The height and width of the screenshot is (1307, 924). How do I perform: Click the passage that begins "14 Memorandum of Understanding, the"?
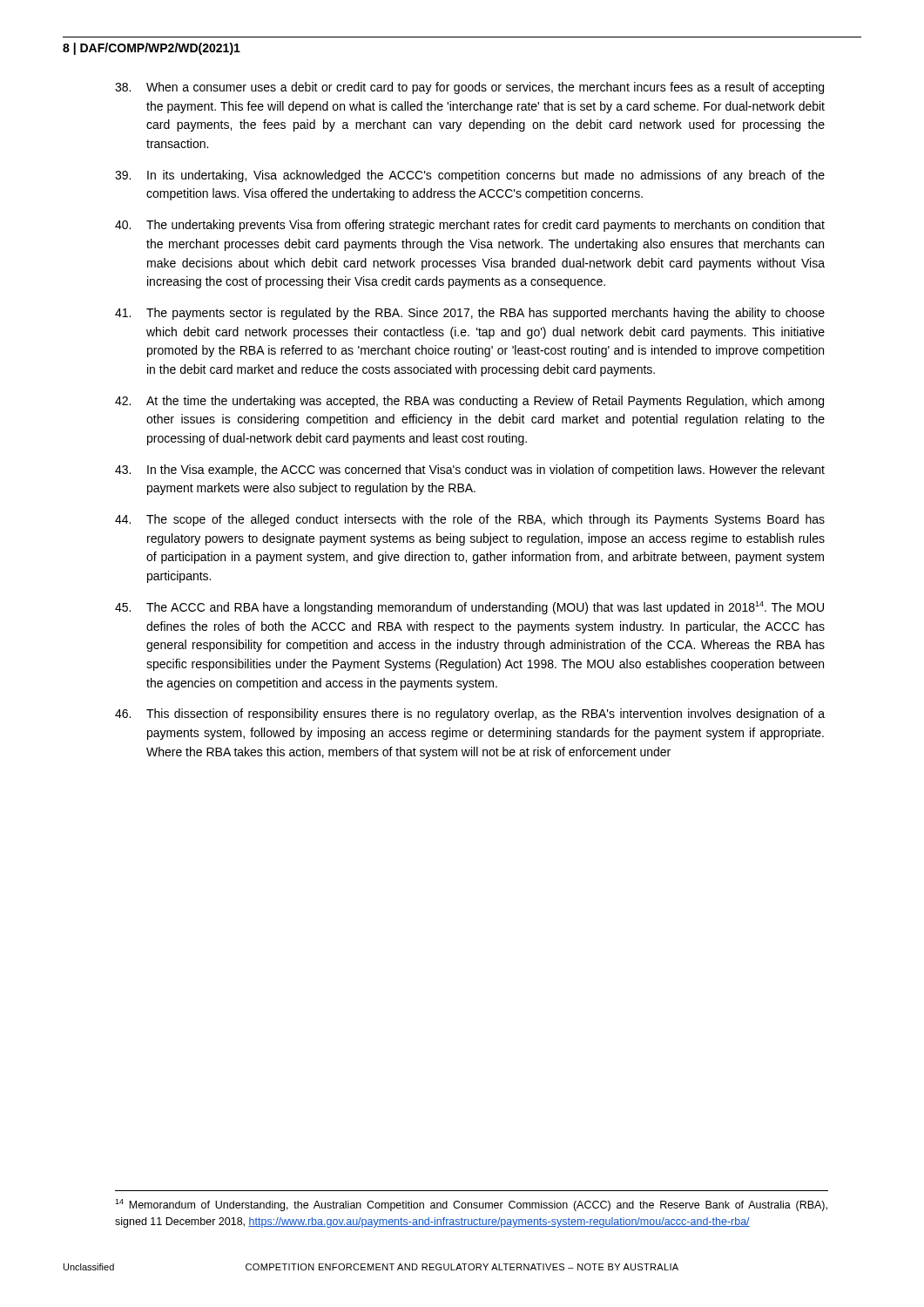[x=472, y=1213]
